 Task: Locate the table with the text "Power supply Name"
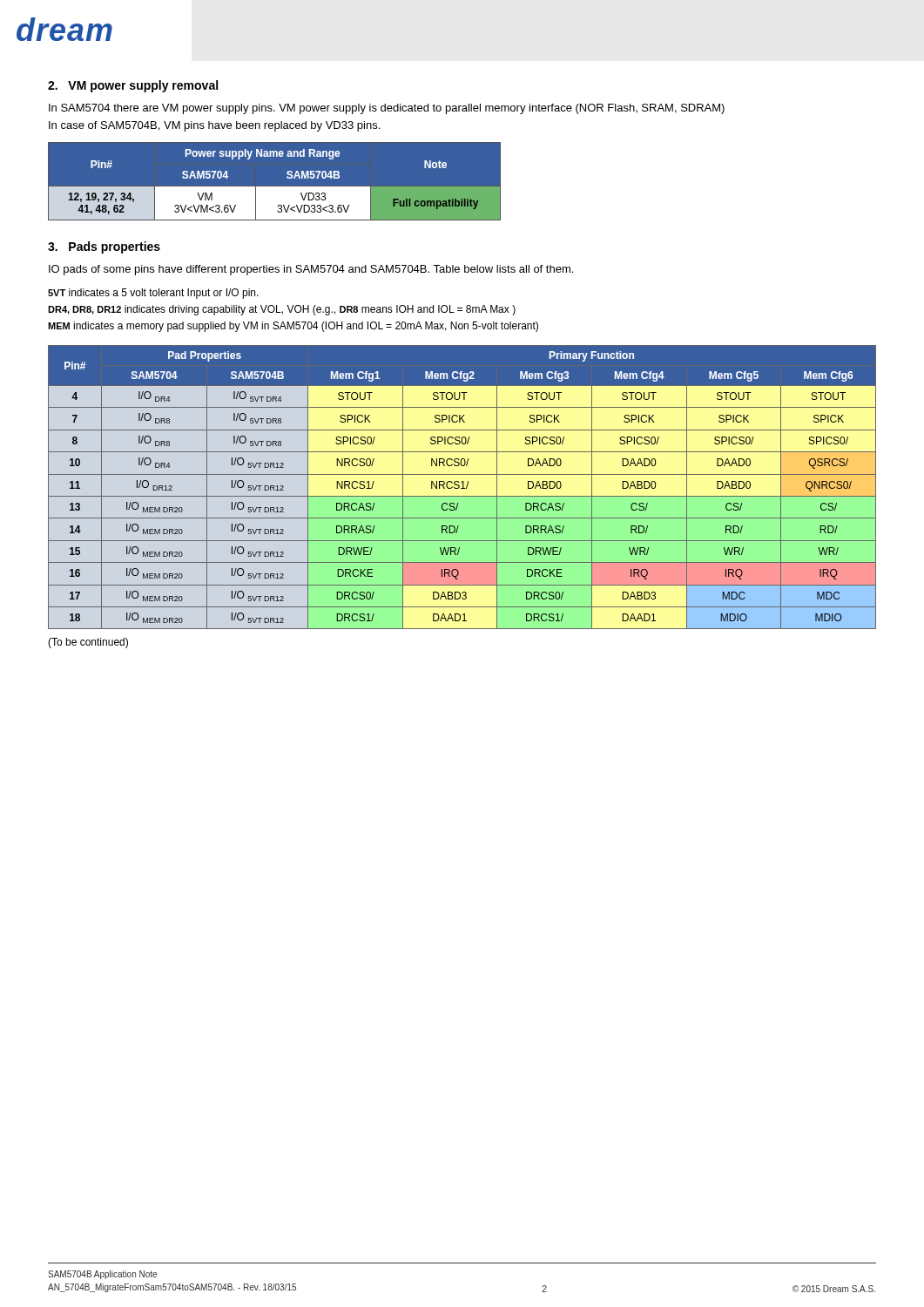[x=462, y=181]
